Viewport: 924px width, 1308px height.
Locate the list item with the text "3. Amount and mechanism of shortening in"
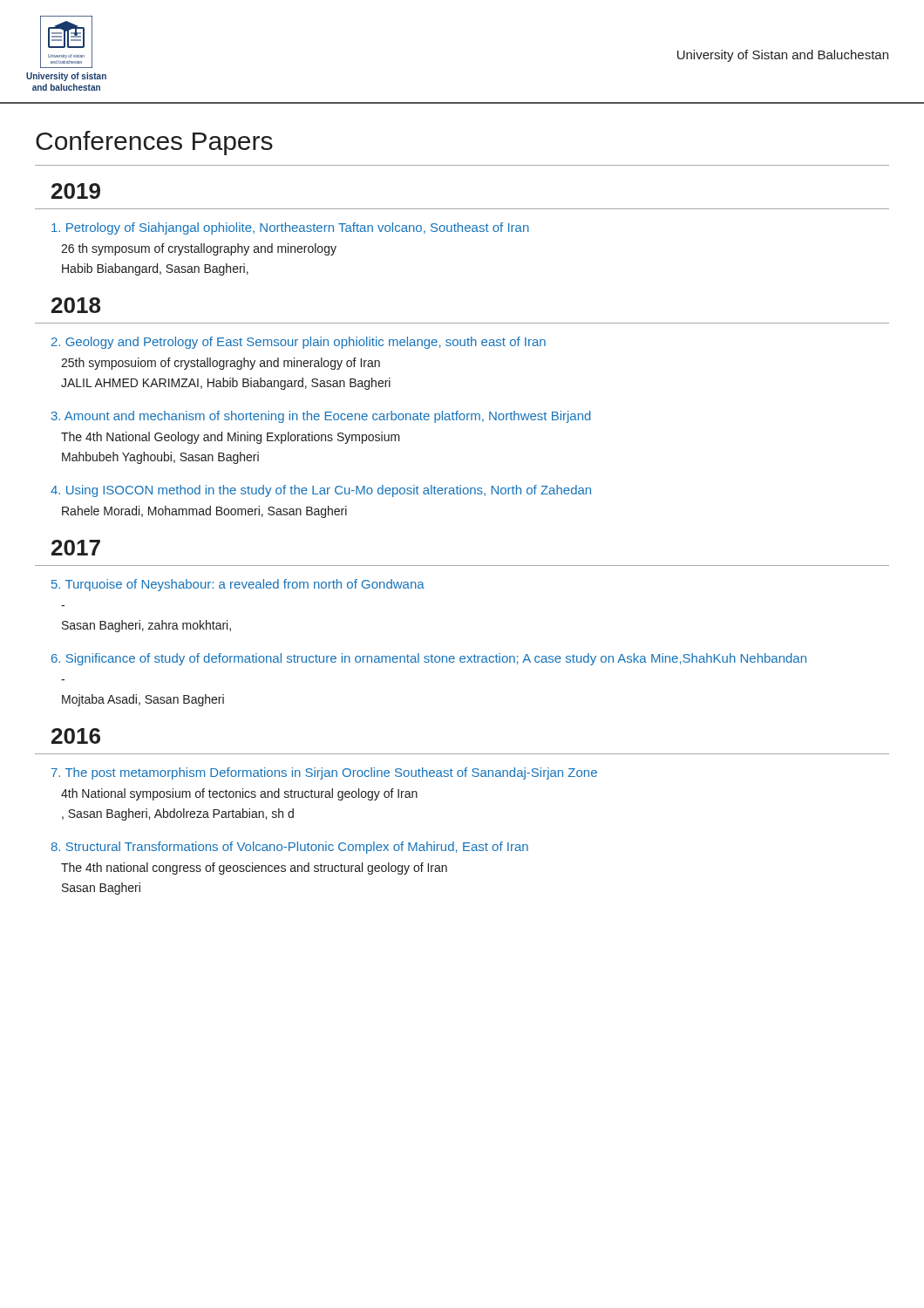pos(321,417)
